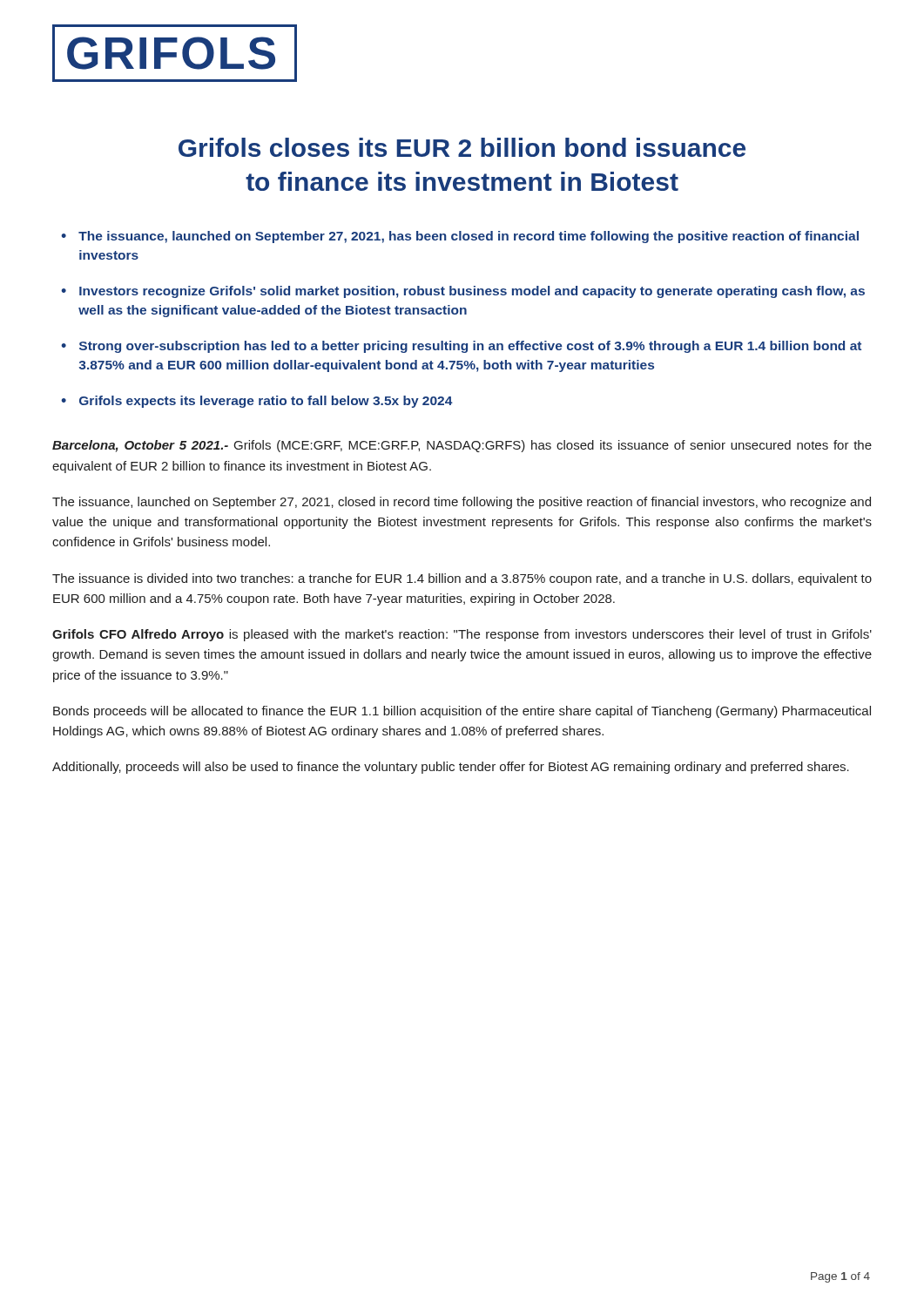Find the list item that says "• Investors recognize Grifols' solid market position,"
The width and height of the screenshot is (924, 1307).
tap(466, 301)
